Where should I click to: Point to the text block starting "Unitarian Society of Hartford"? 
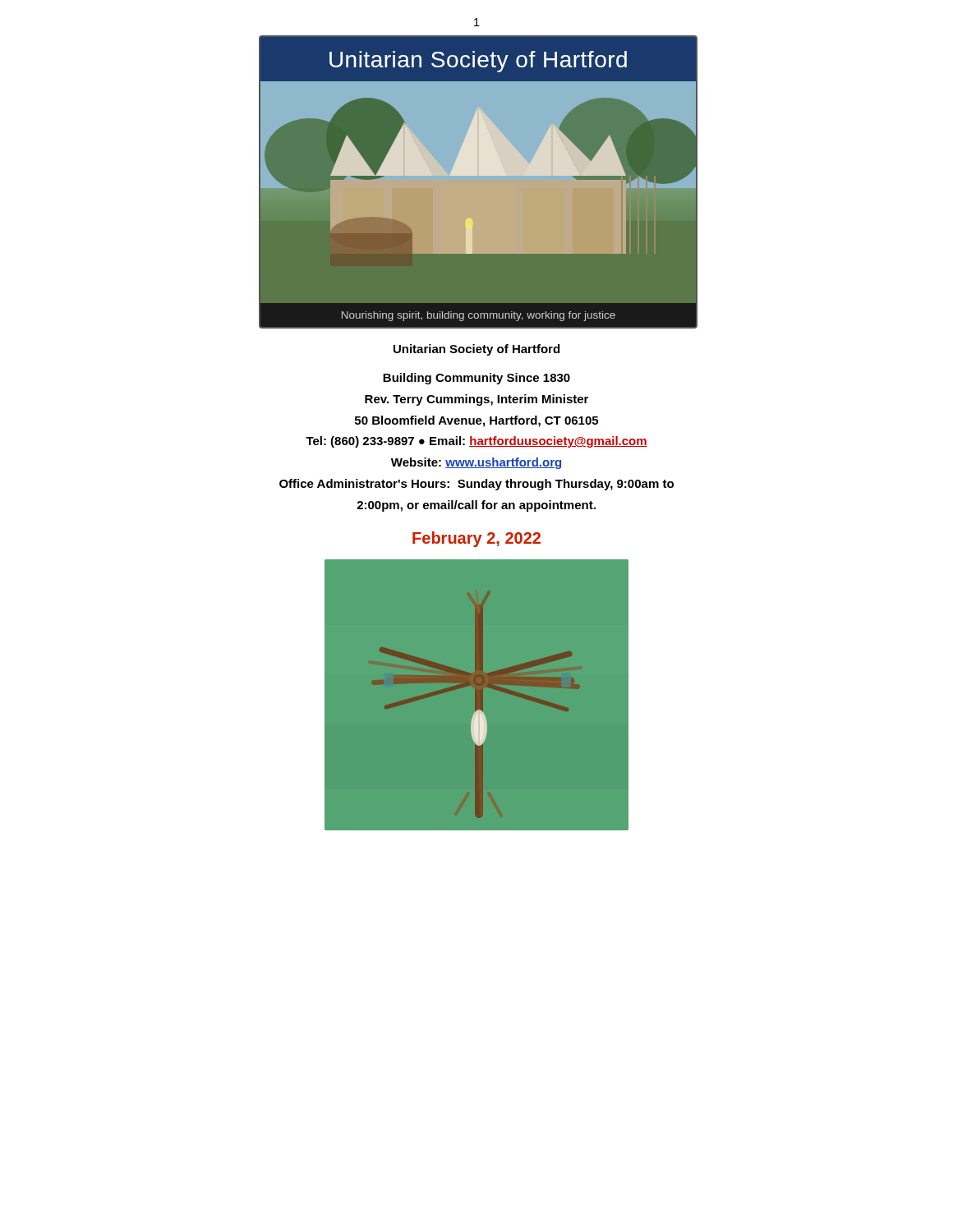pos(476,349)
